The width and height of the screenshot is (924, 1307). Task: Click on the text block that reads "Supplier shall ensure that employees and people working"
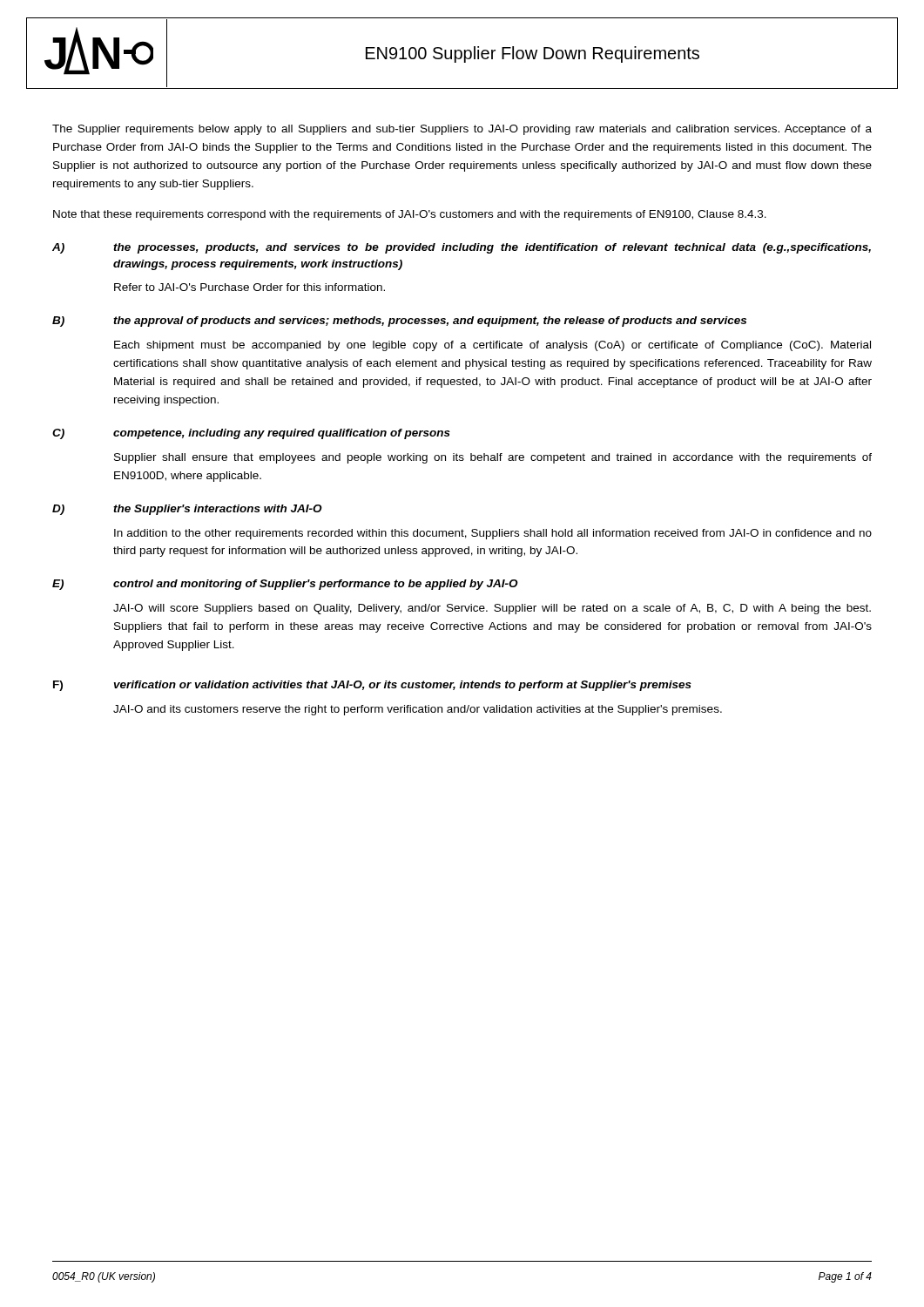(492, 466)
